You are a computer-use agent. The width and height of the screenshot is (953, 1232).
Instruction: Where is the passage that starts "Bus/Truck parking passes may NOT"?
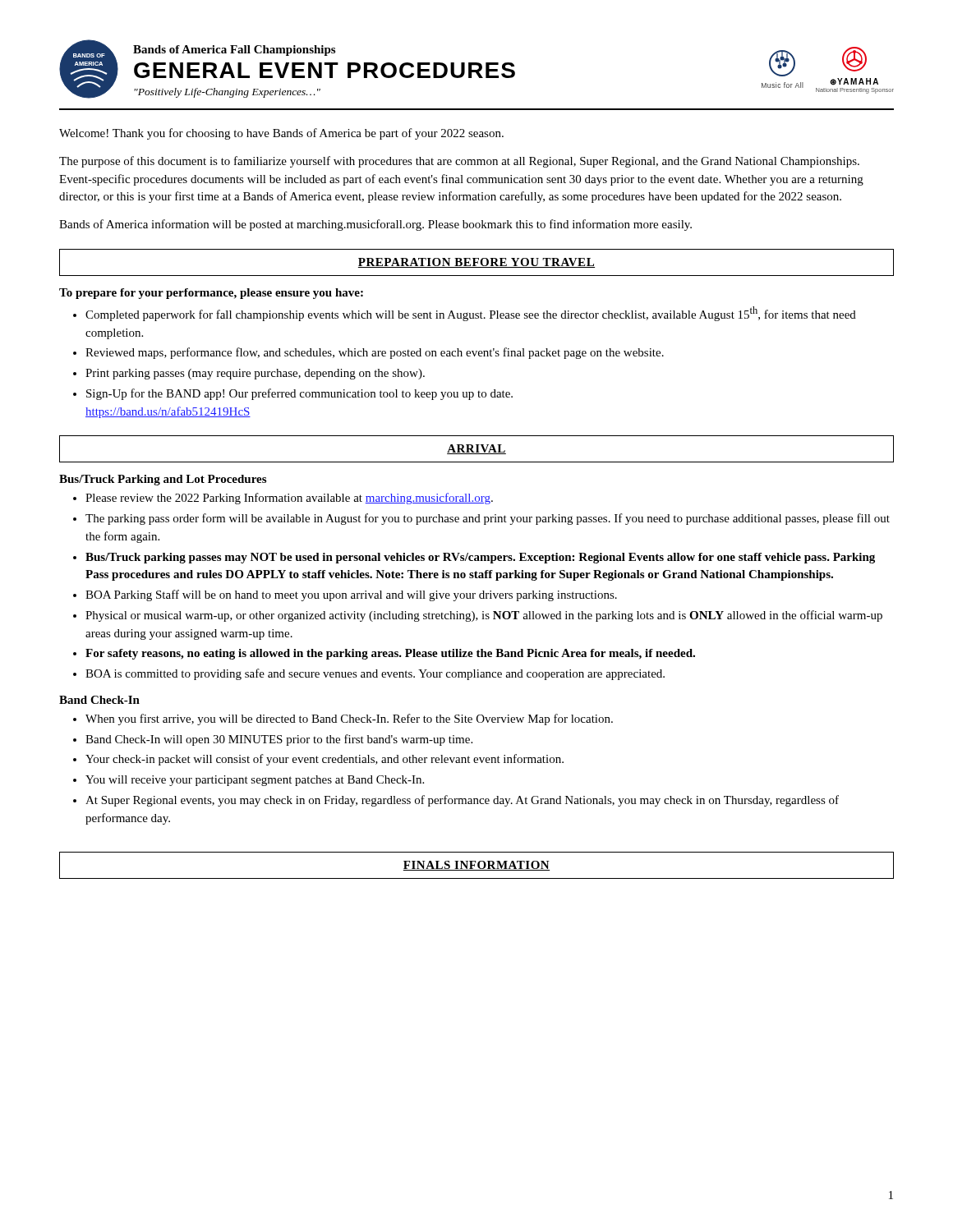480,565
